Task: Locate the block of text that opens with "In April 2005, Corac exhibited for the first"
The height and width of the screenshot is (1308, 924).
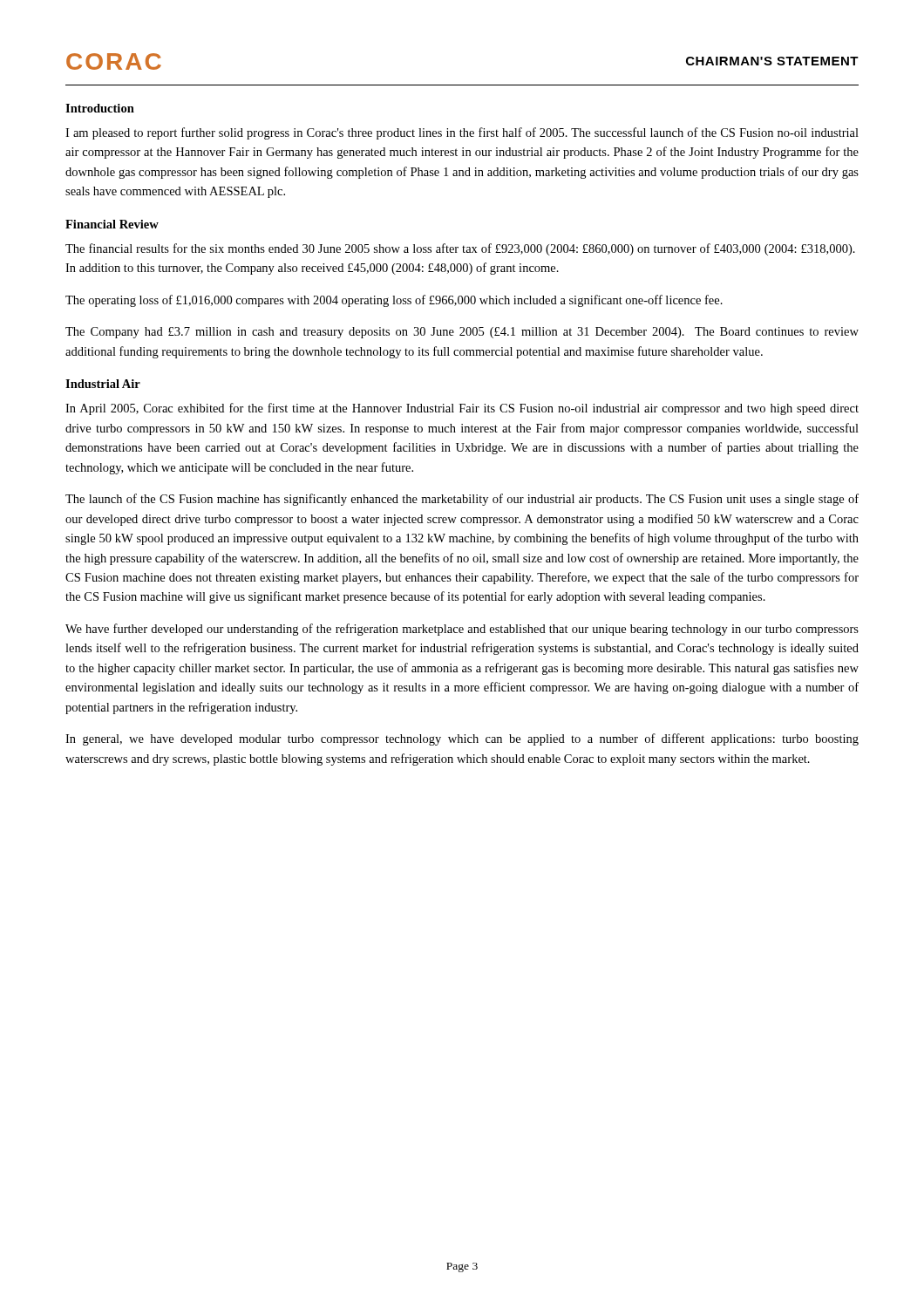Action: coord(462,438)
